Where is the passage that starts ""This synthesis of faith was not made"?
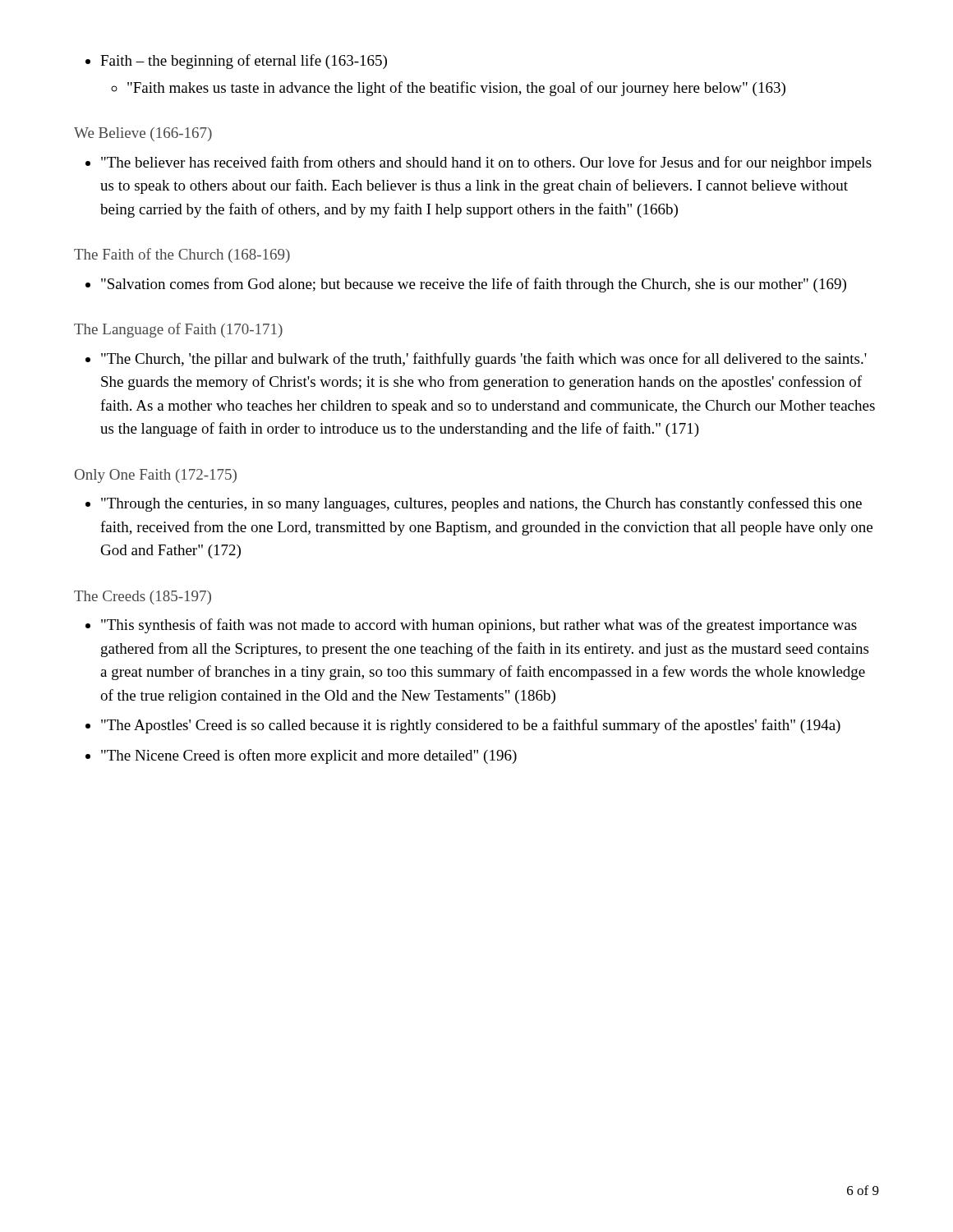Screen dimensions: 1232x953 point(485,660)
